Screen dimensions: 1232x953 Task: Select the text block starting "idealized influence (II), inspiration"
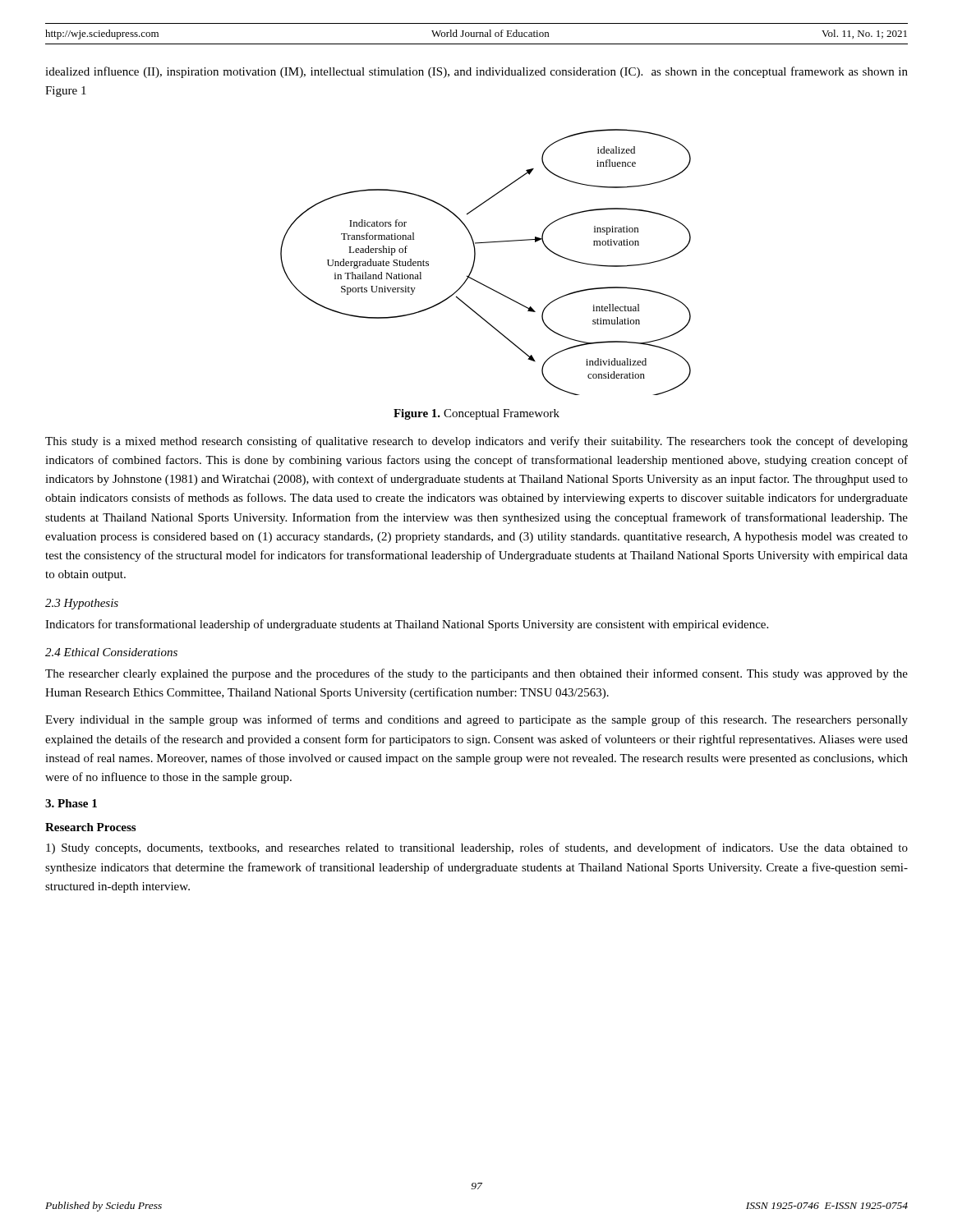coord(476,81)
